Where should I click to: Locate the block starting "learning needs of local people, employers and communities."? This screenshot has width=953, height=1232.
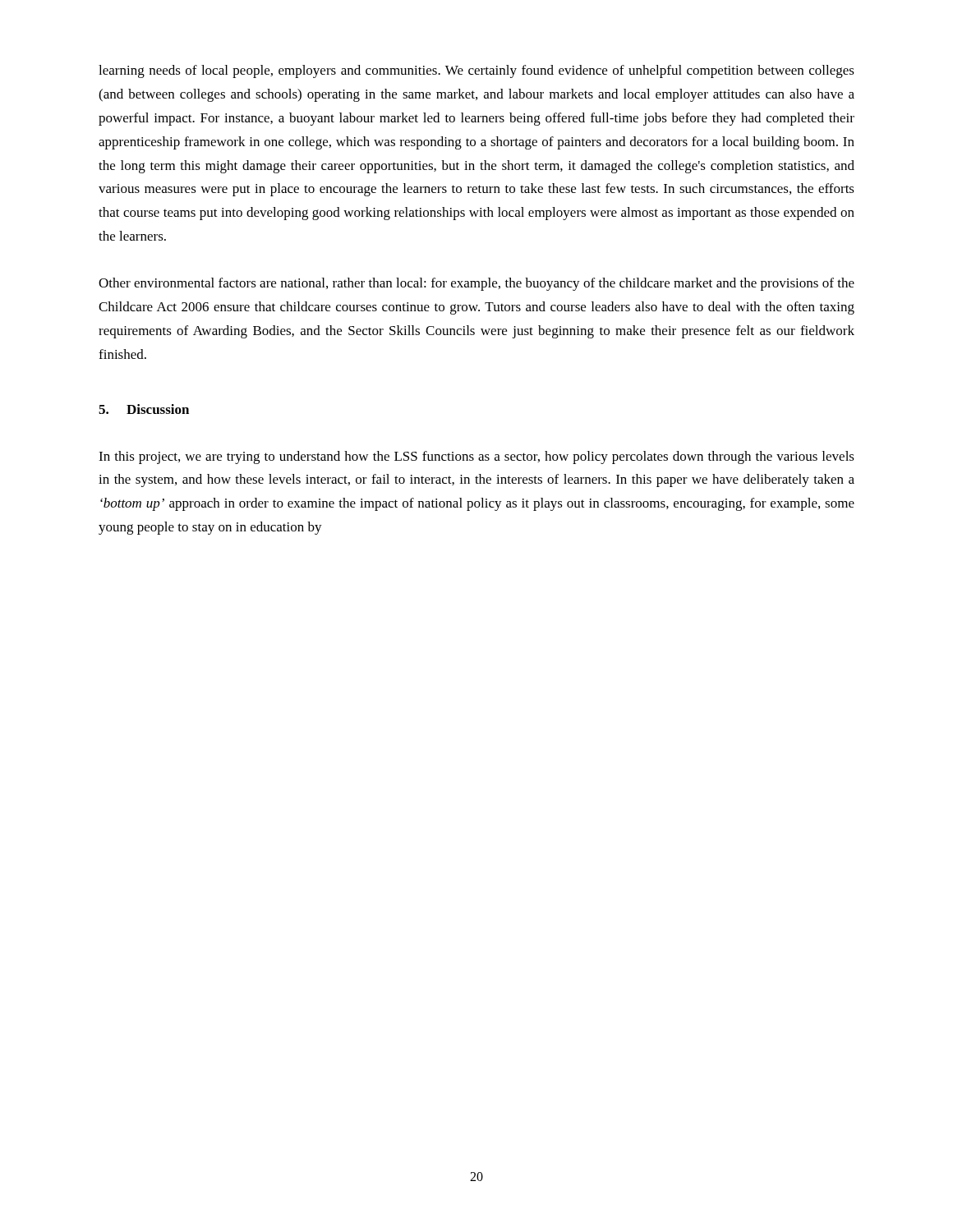pyautogui.click(x=476, y=153)
